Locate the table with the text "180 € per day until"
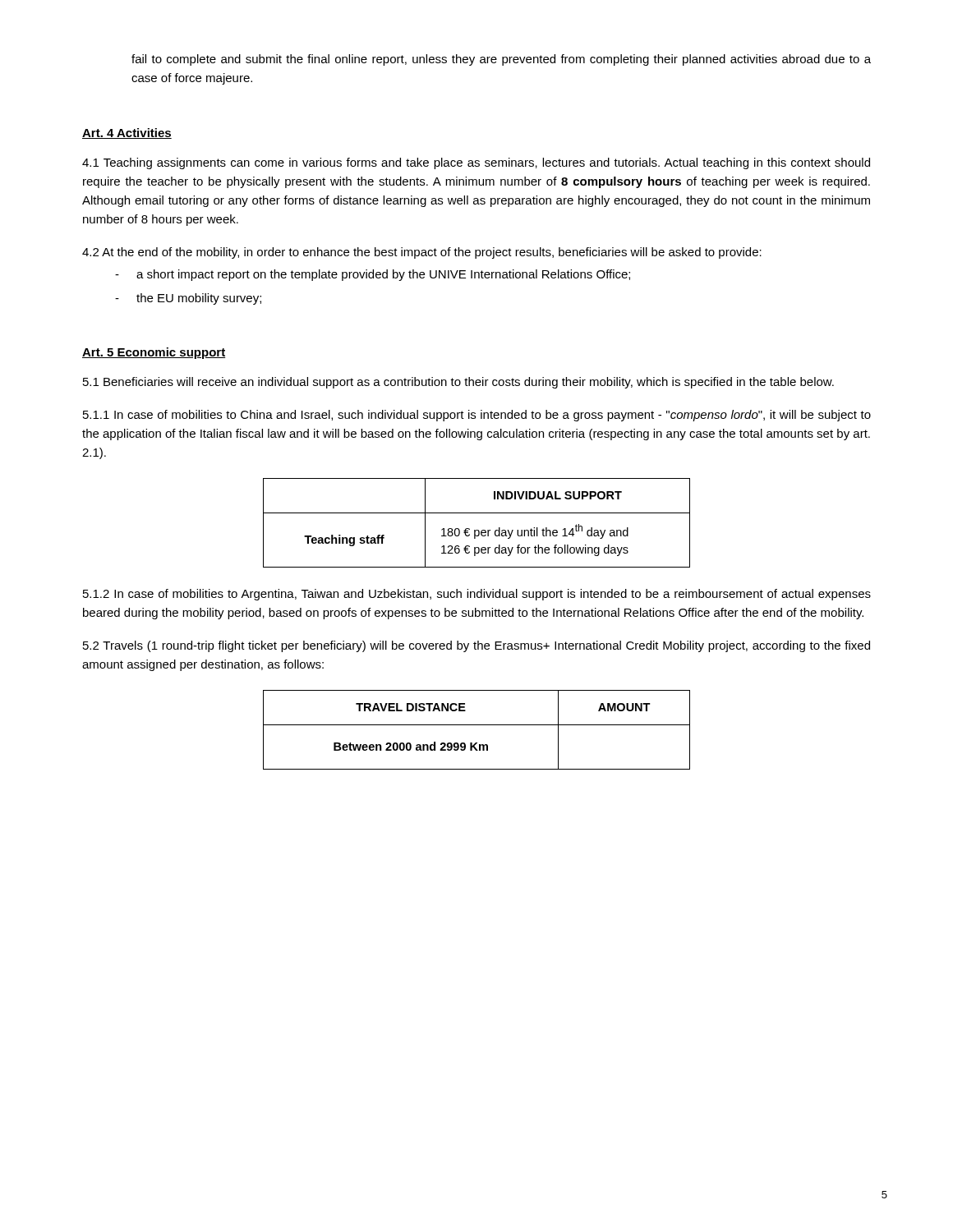The height and width of the screenshot is (1232, 953). (x=476, y=523)
